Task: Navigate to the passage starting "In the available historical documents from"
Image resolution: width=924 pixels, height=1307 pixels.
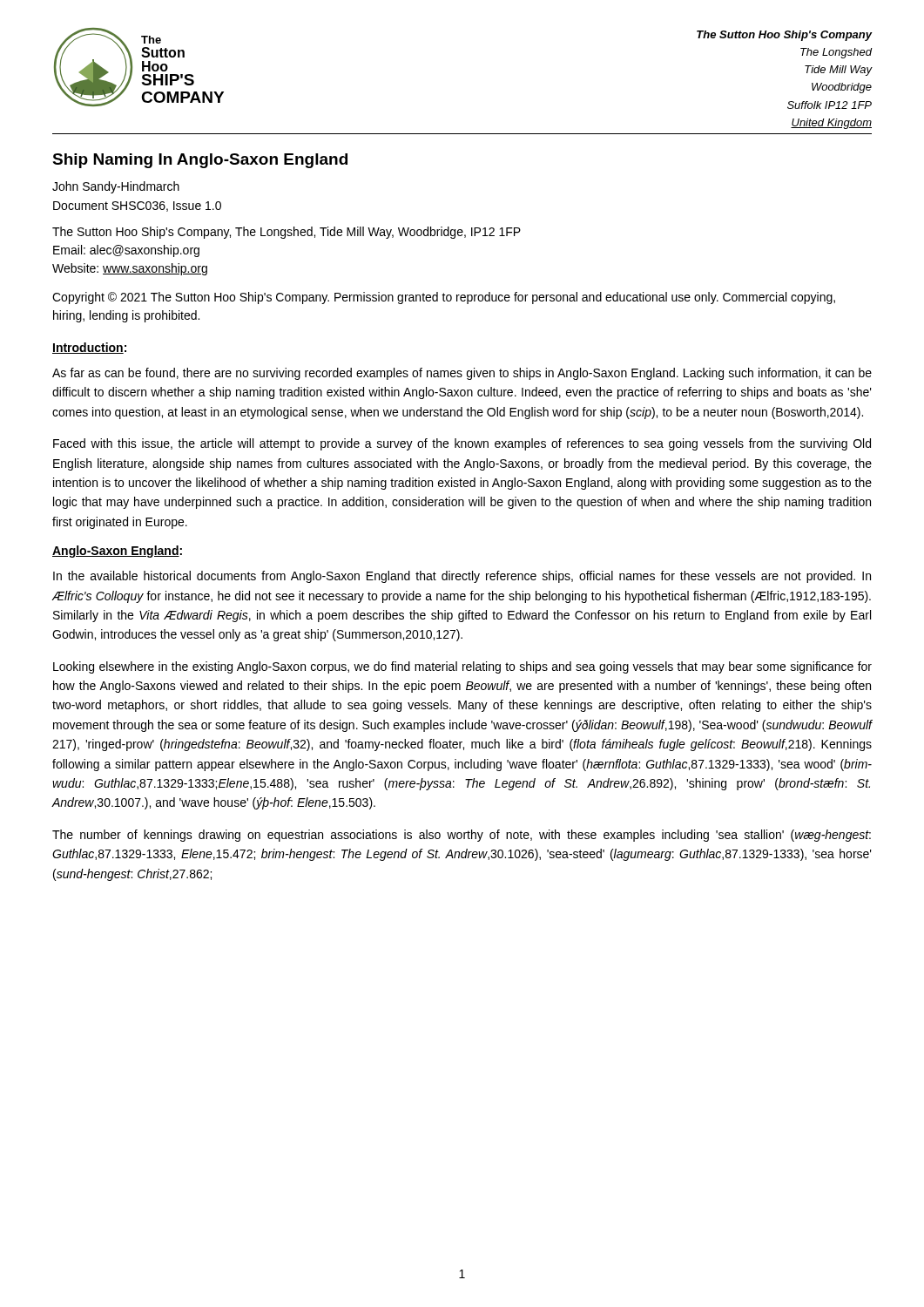Action: click(x=462, y=605)
